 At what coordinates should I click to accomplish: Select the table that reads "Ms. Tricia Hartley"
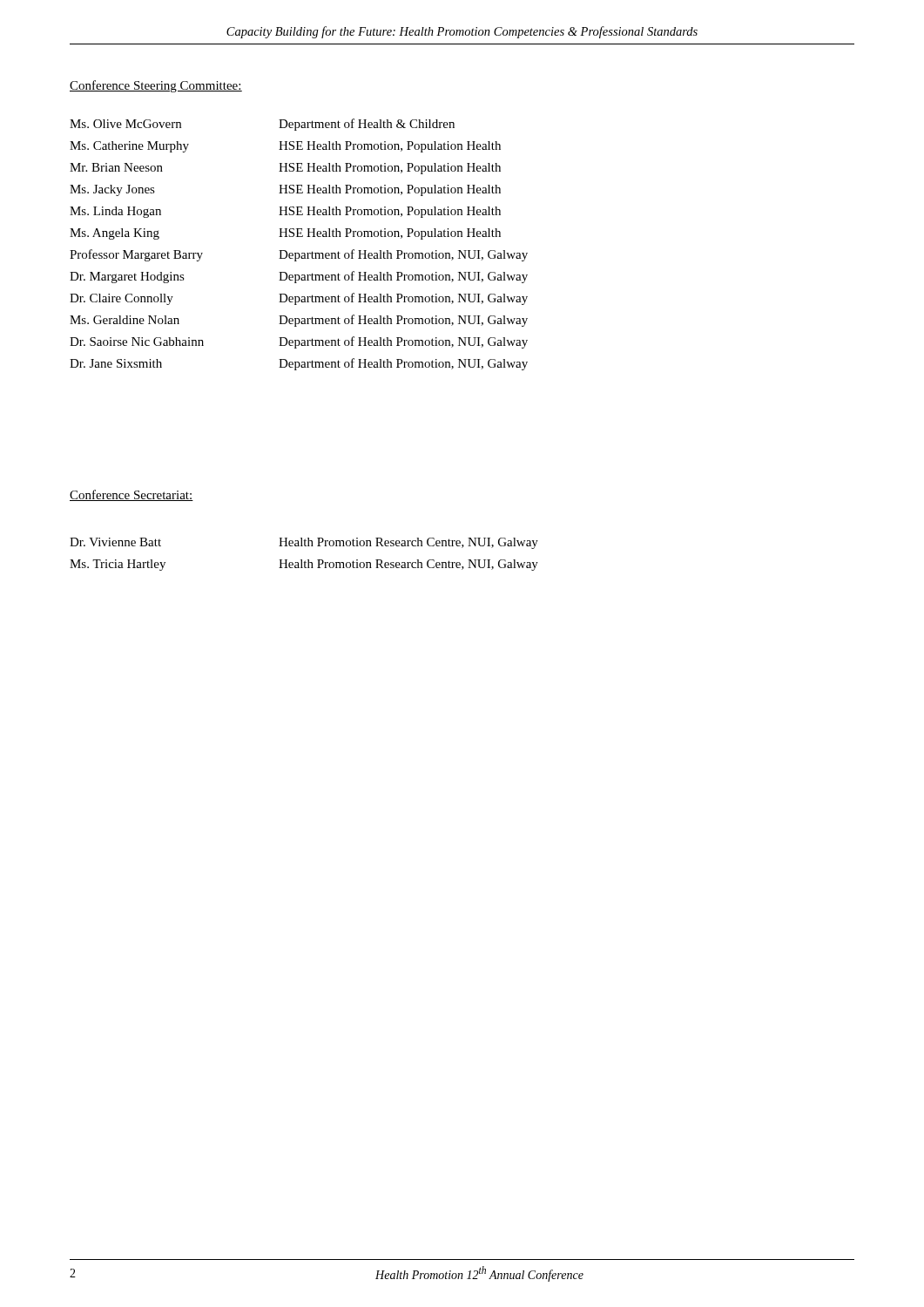[x=462, y=553]
